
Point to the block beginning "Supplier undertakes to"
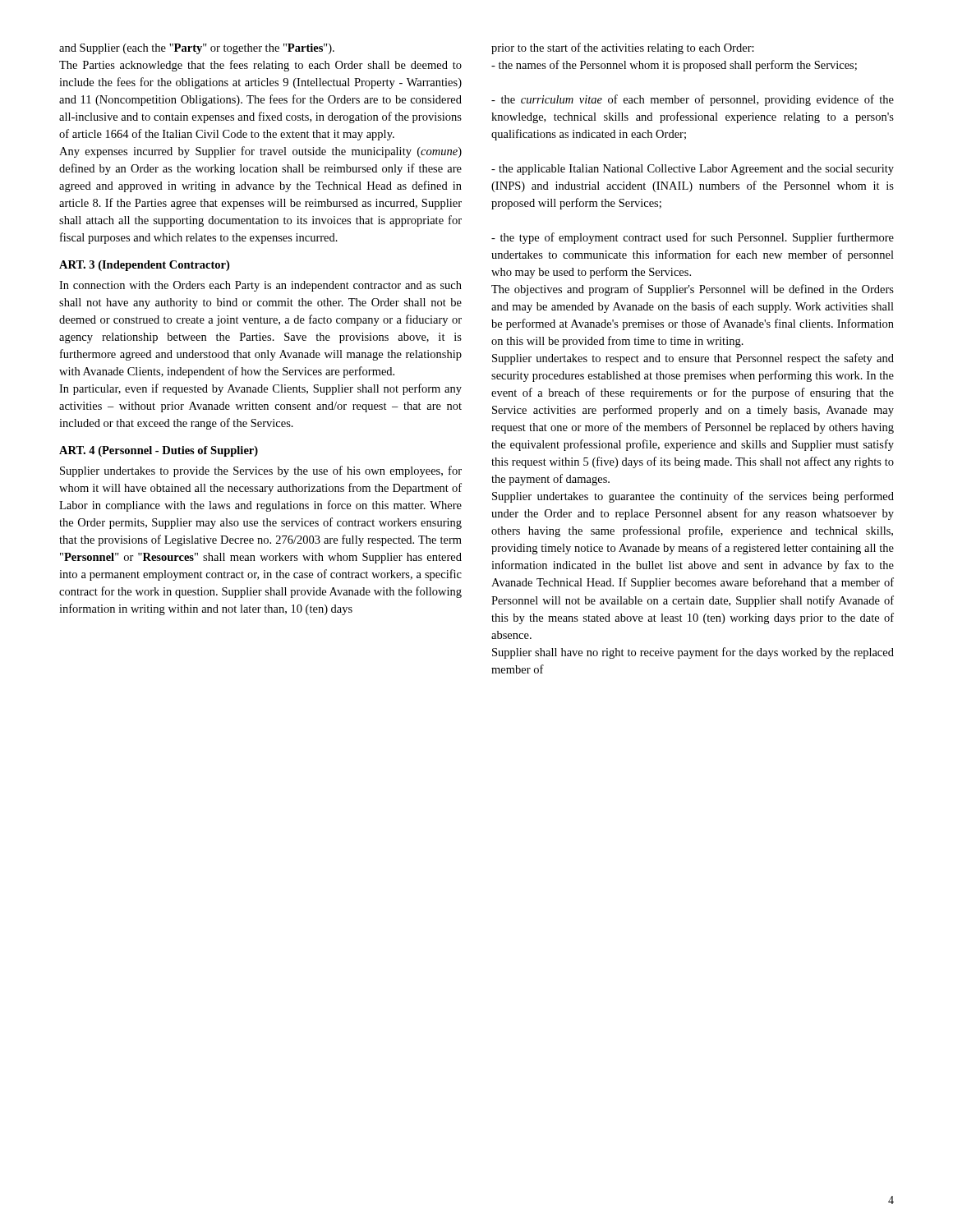(x=260, y=540)
